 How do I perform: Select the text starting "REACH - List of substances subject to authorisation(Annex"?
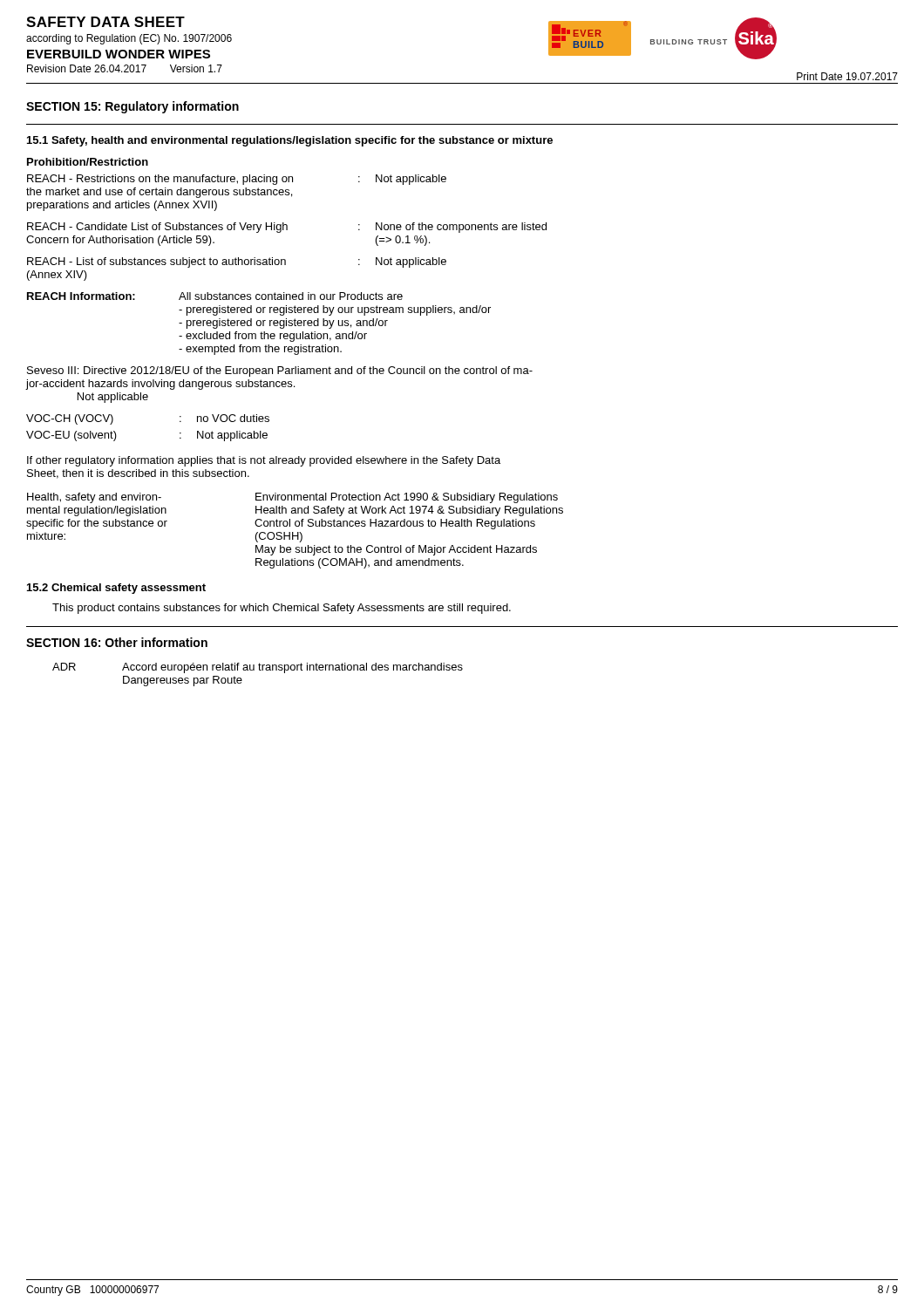point(237,262)
